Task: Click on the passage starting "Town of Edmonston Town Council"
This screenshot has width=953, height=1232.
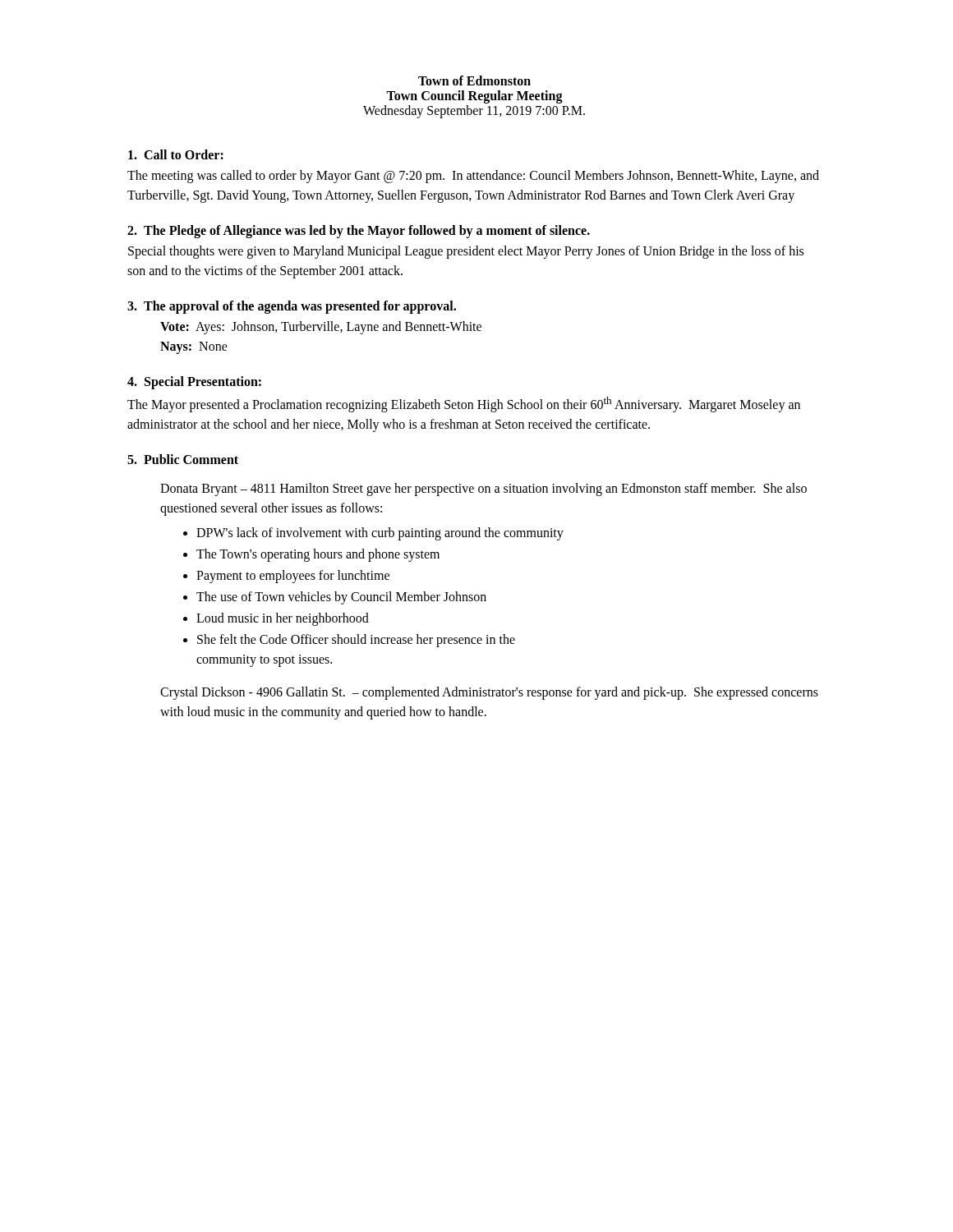Action: click(474, 96)
